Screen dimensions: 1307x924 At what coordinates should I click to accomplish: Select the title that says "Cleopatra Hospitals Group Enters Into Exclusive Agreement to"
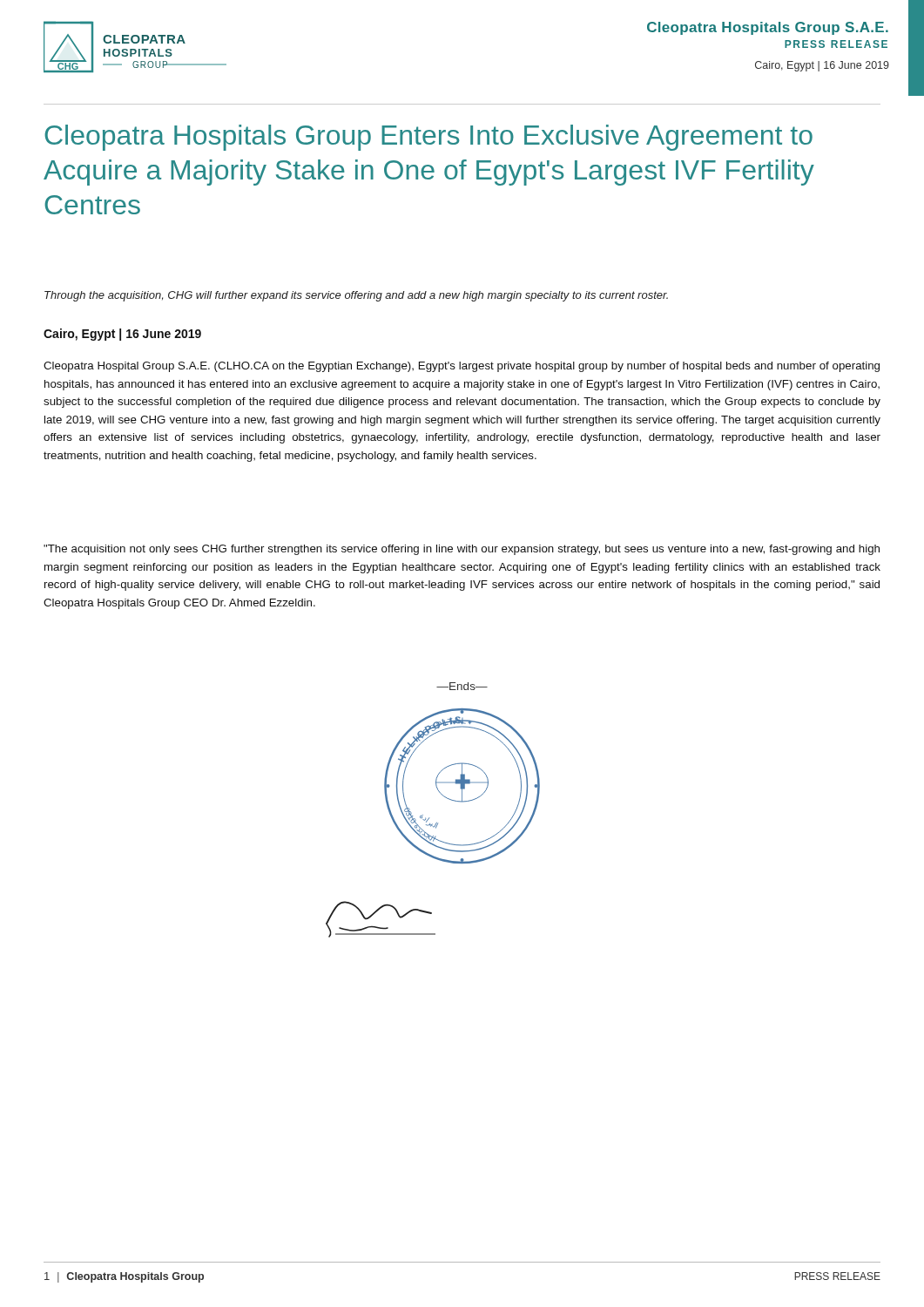tap(462, 170)
